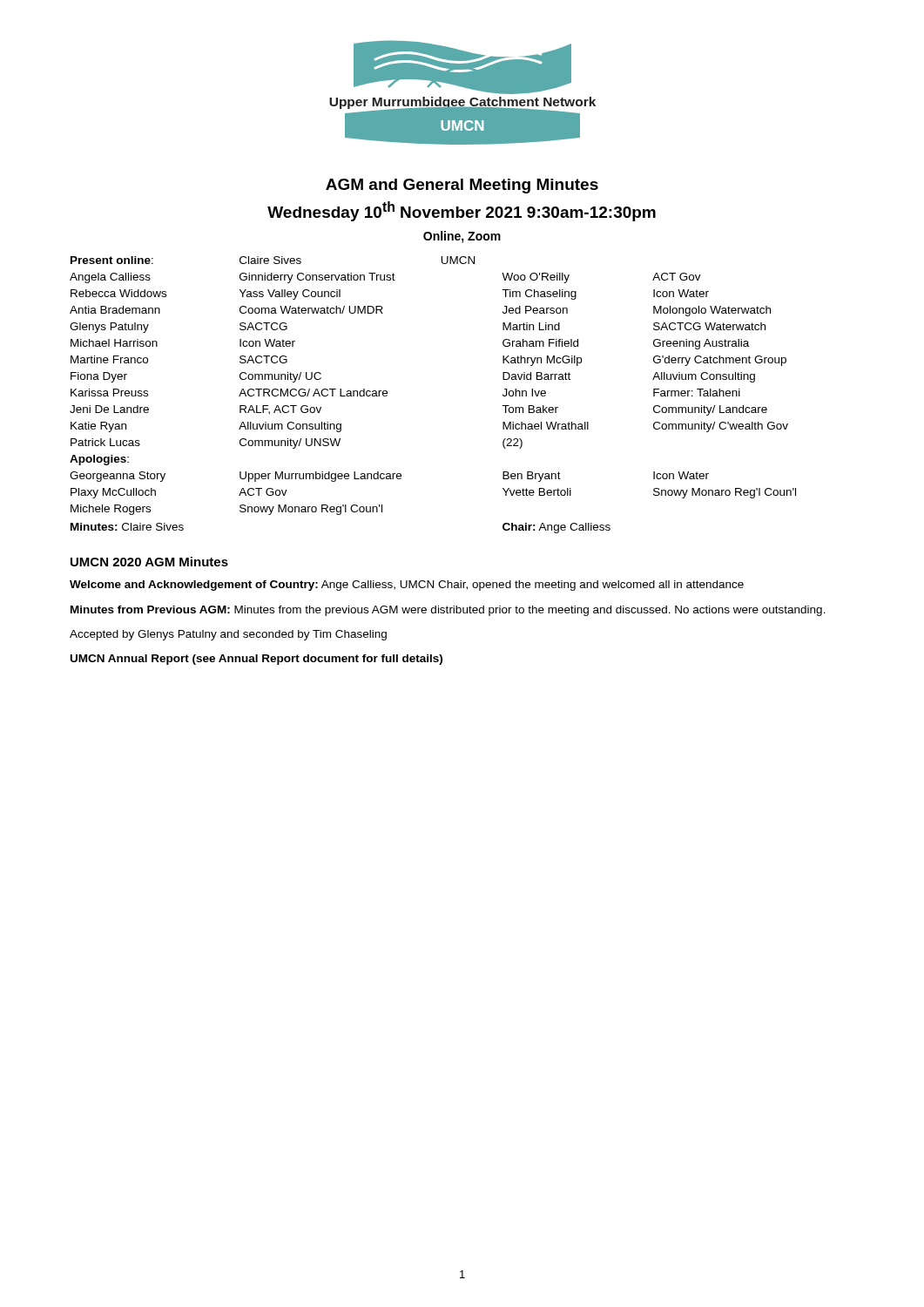Point to the block beginning "Minutes from Previous AGM: Minutes"
Image resolution: width=924 pixels, height=1307 pixels.
(x=448, y=609)
